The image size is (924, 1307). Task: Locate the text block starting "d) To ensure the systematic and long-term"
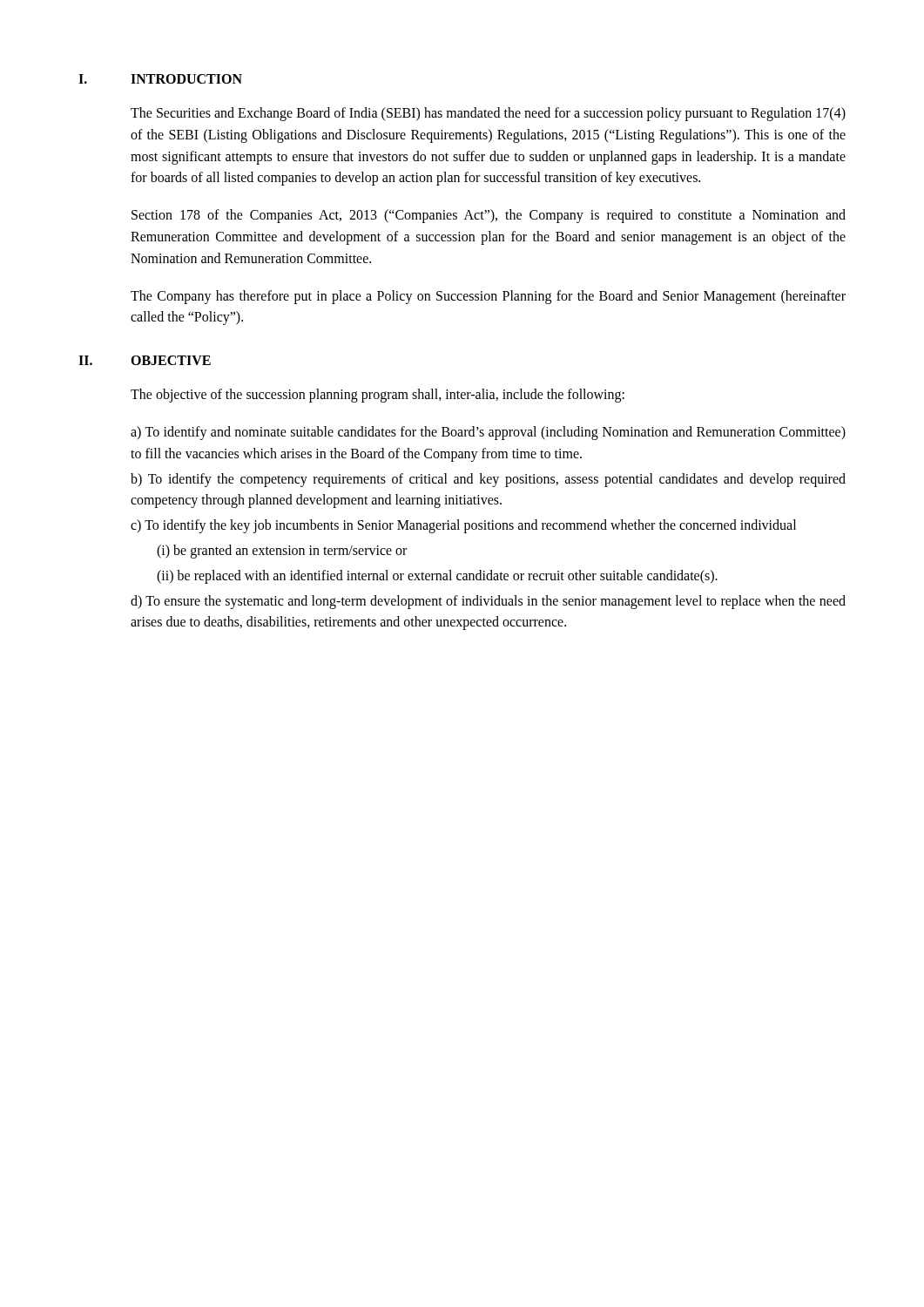click(x=488, y=611)
